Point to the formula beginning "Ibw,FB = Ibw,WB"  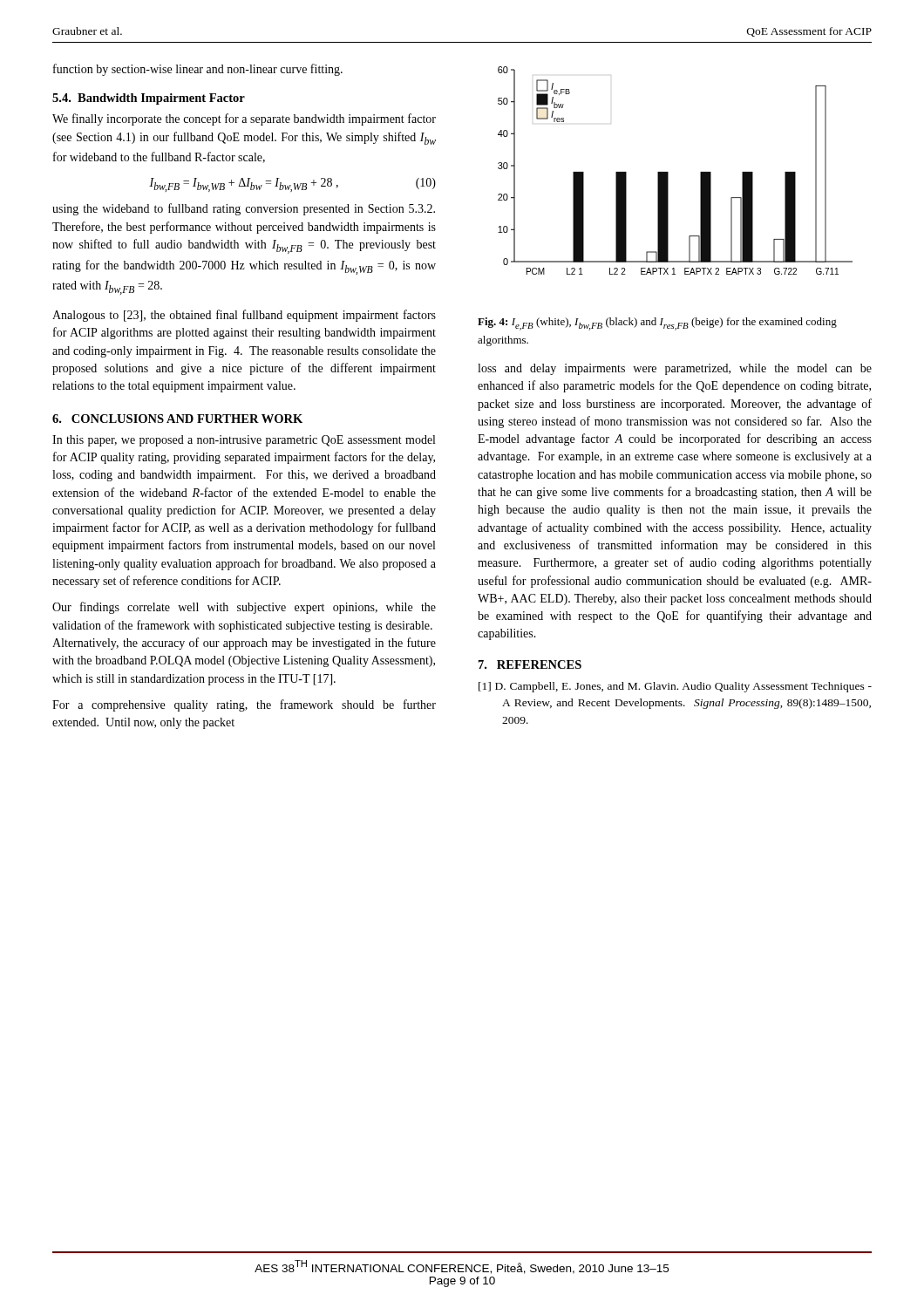(x=293, y=184)
